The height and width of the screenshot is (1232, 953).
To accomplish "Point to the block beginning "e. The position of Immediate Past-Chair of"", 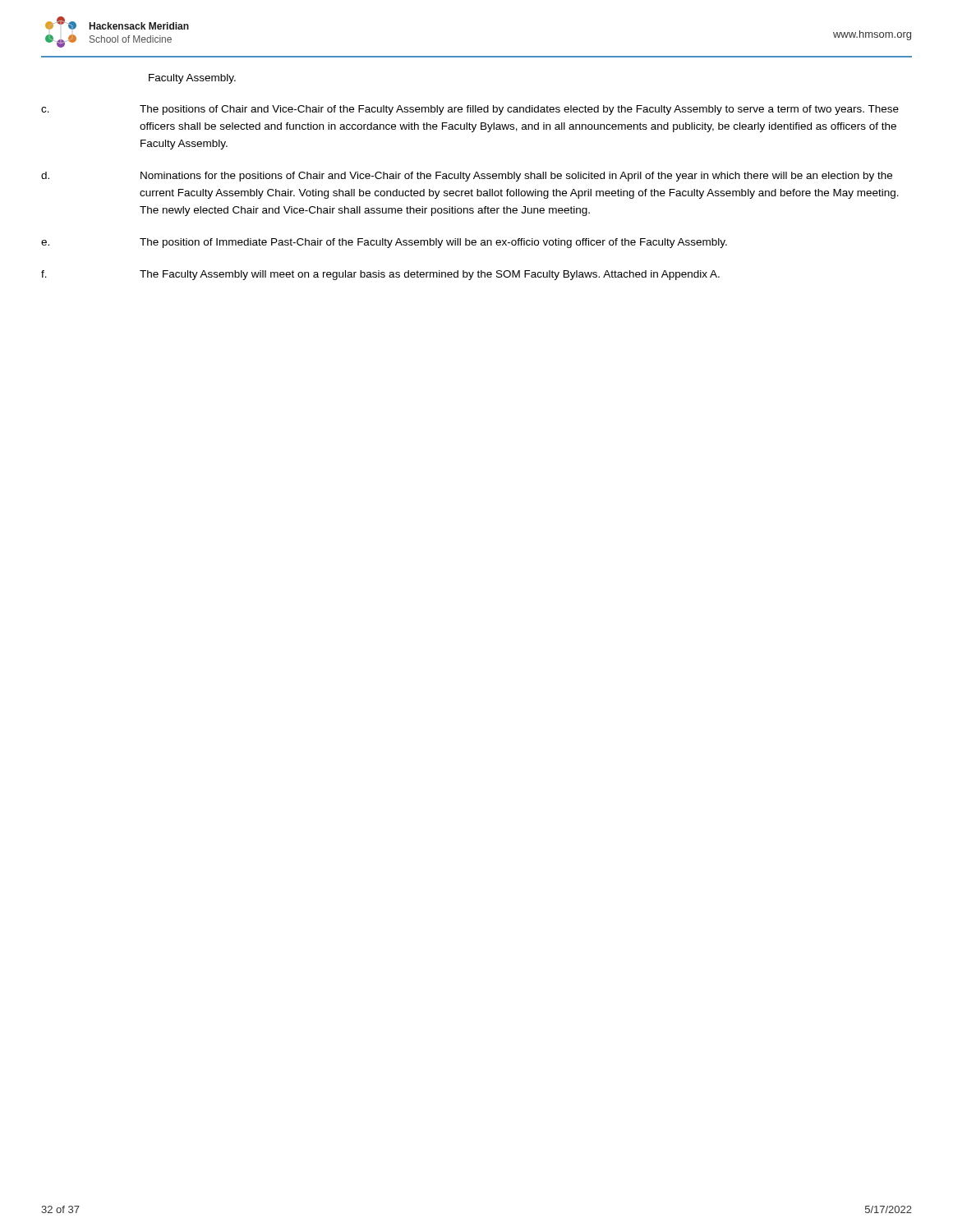I will (476, 243).
